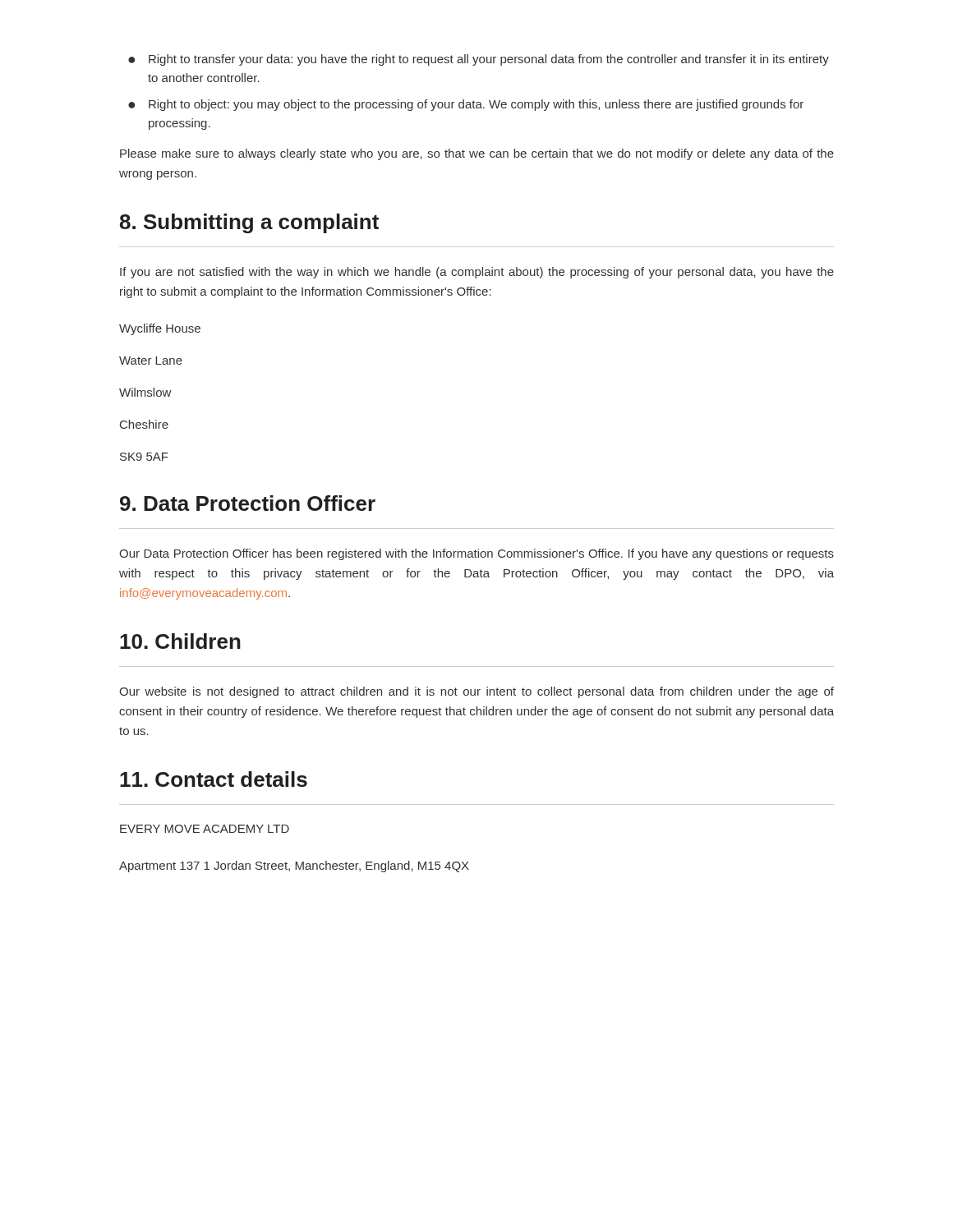Find the text starting "11. Contact details"

[213, 779]
